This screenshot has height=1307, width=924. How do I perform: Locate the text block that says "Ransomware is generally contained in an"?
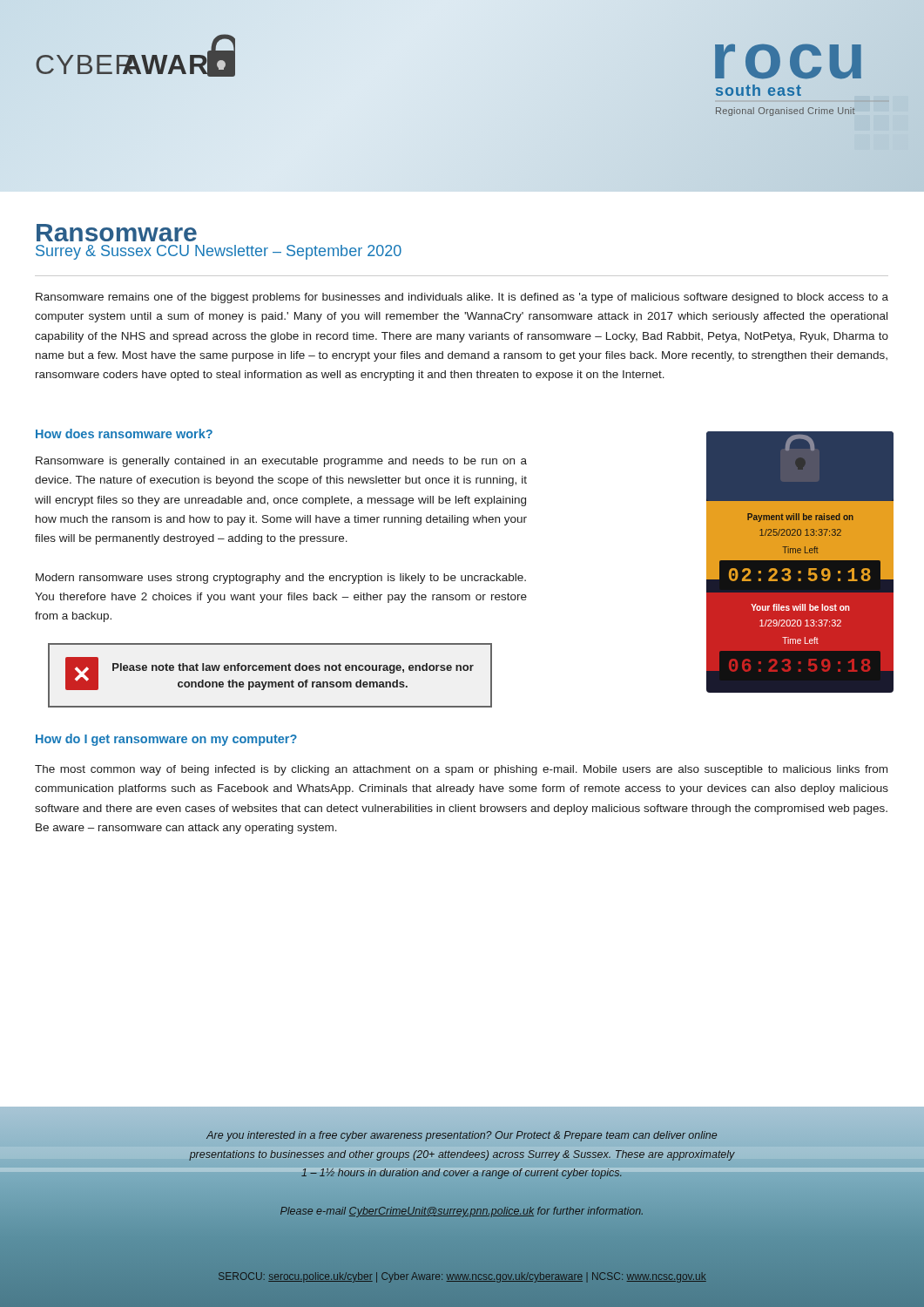[x=281, y=538]
